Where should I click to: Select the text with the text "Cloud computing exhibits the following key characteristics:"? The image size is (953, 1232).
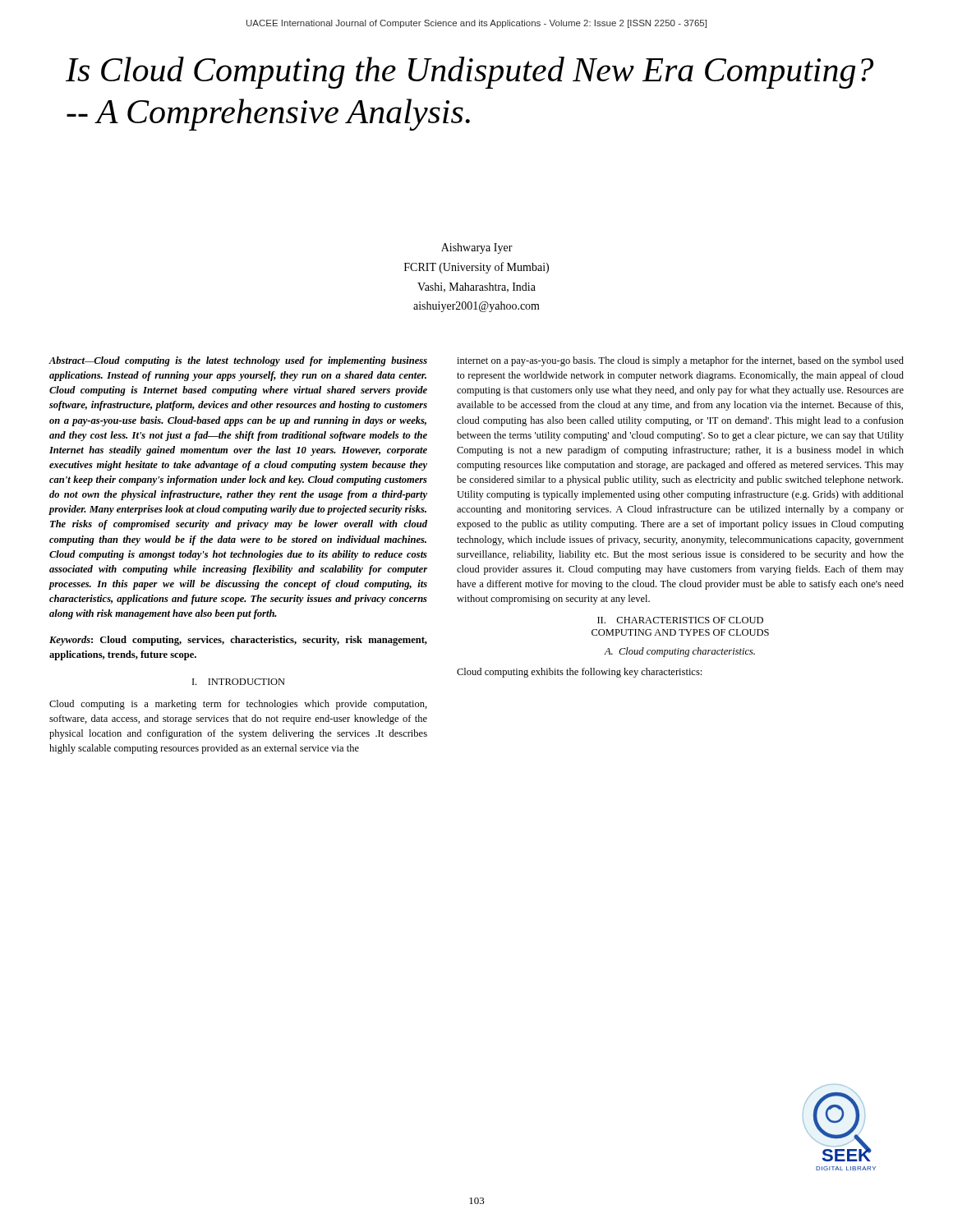pyautogui.click(x=580, y=672)
